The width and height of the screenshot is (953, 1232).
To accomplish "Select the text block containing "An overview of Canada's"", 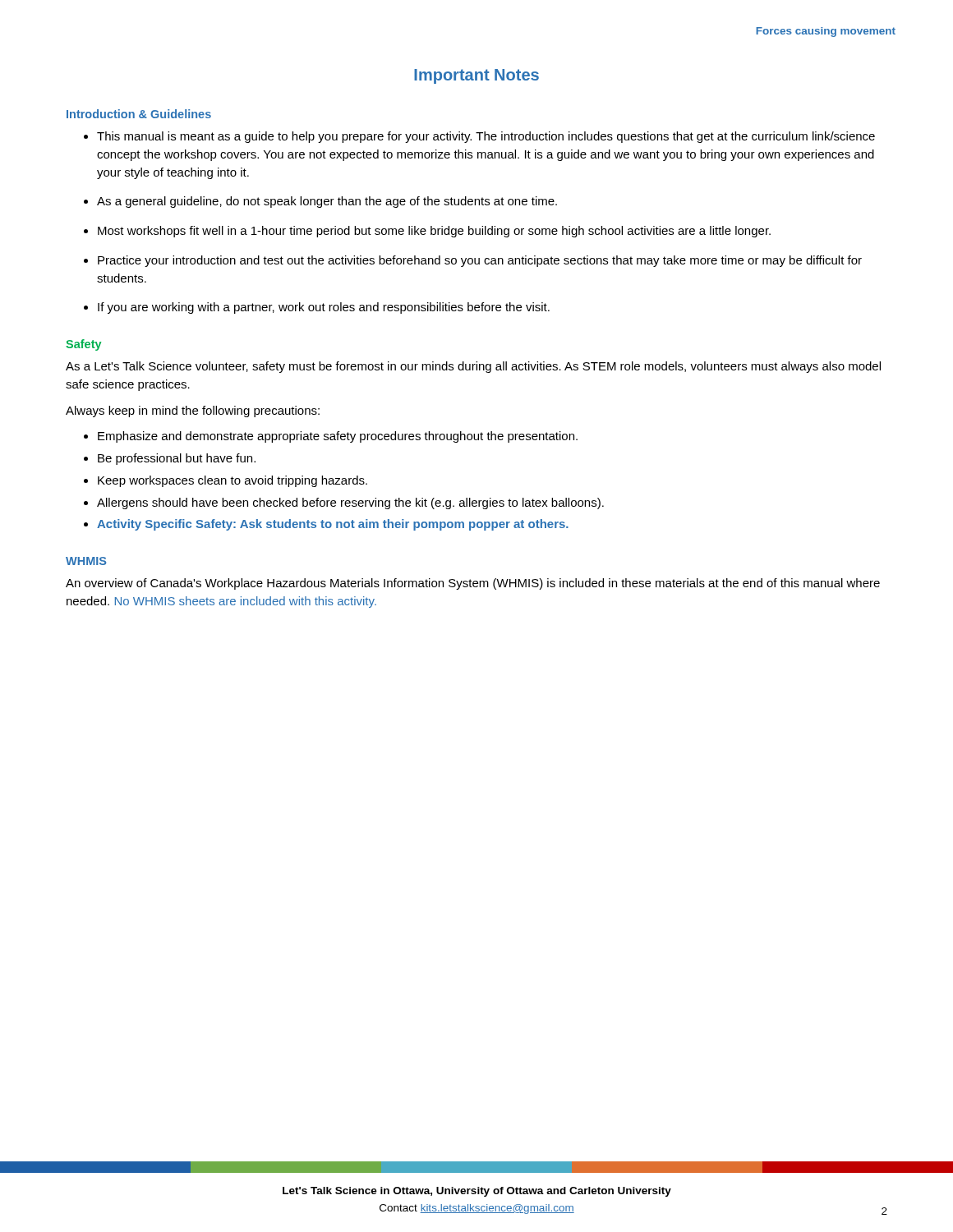I will [473, 592].
